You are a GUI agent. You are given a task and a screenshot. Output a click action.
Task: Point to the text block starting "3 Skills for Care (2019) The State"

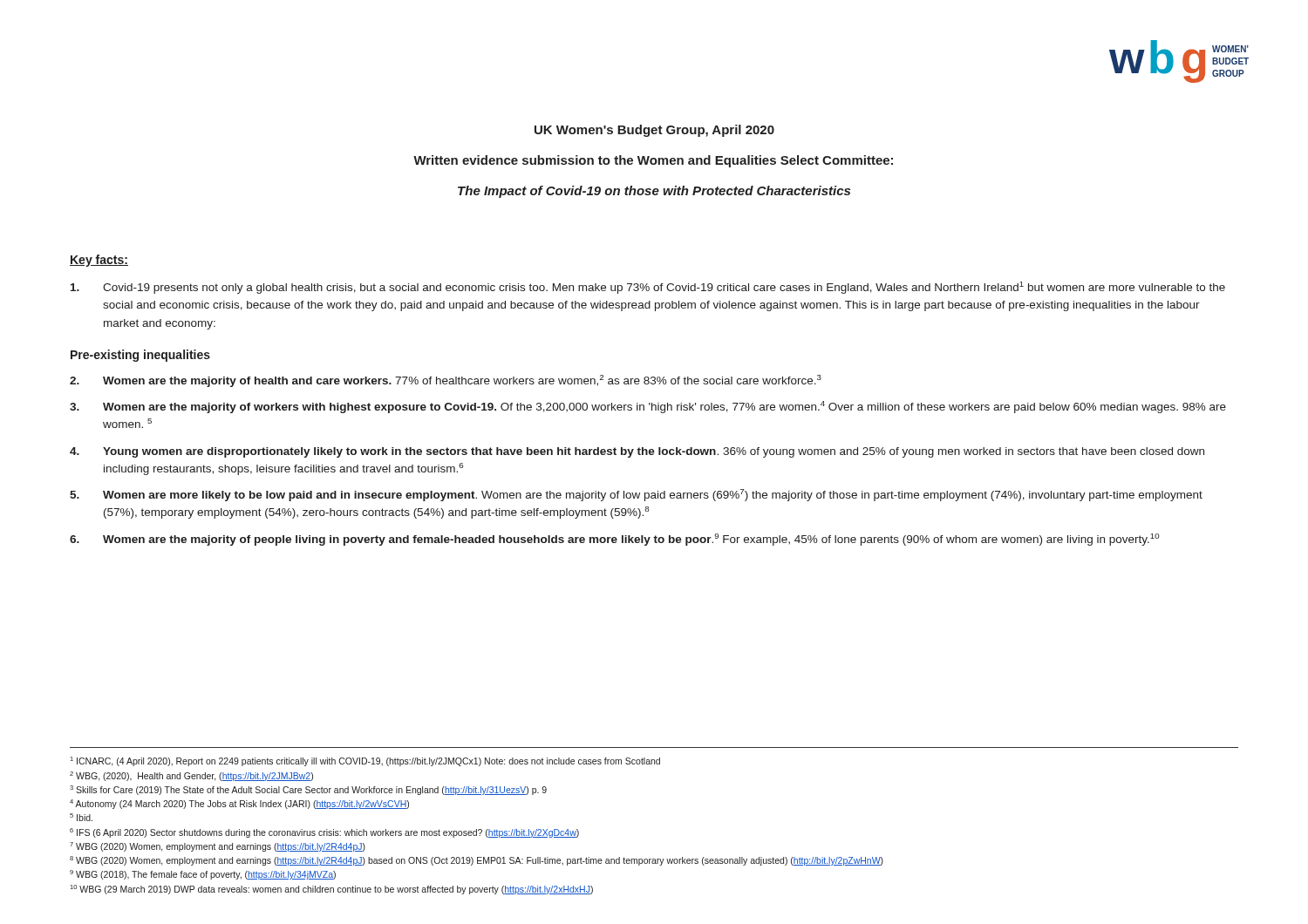tap(308, 789)
